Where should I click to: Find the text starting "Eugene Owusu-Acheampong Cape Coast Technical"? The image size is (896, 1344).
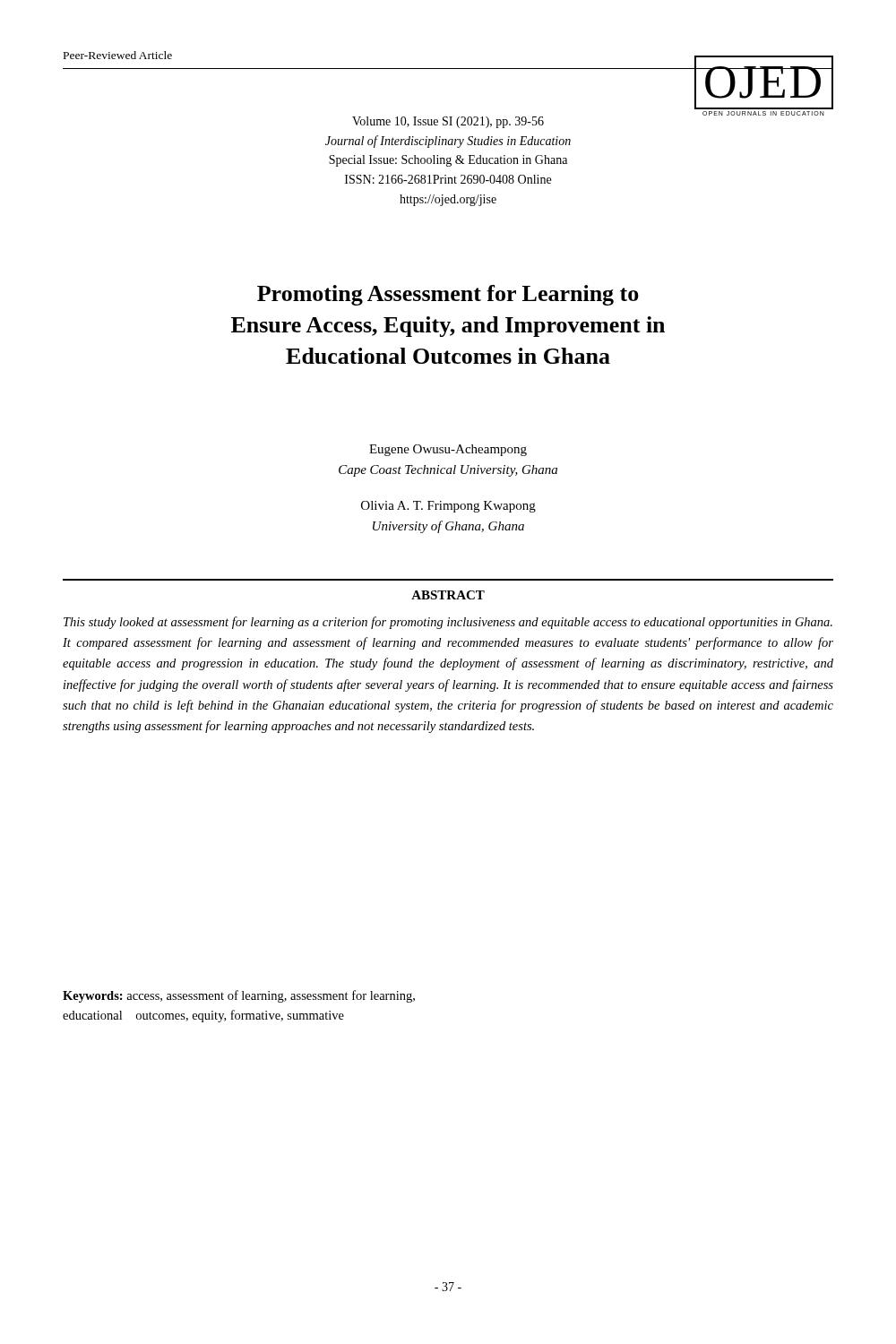coord(448,450)
